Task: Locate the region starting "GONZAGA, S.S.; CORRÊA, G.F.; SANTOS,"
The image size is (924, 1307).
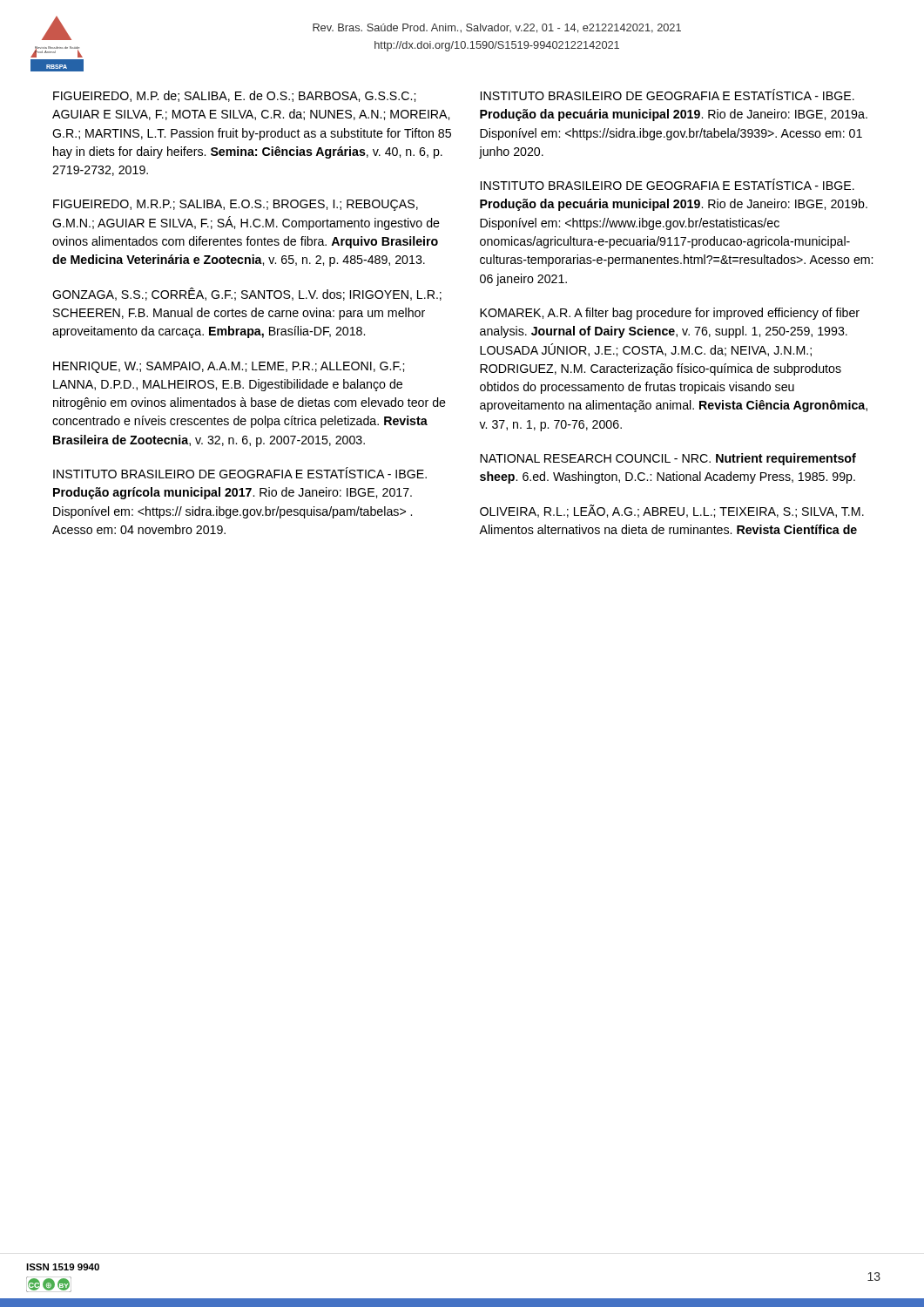Action: 247,313
